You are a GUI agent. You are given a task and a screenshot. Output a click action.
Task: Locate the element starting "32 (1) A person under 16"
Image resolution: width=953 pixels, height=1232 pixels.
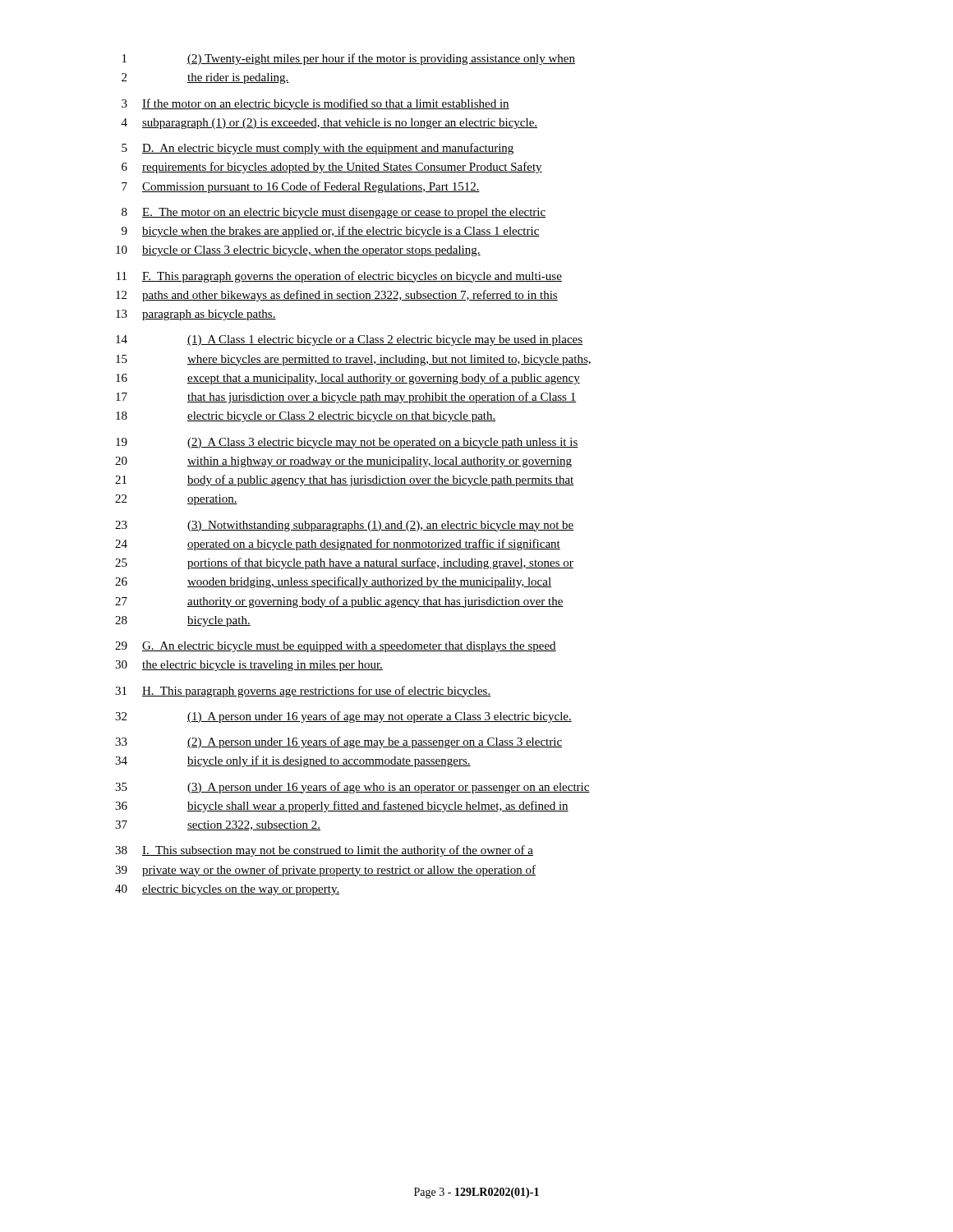pyautogui.click(x=485, y=716)
